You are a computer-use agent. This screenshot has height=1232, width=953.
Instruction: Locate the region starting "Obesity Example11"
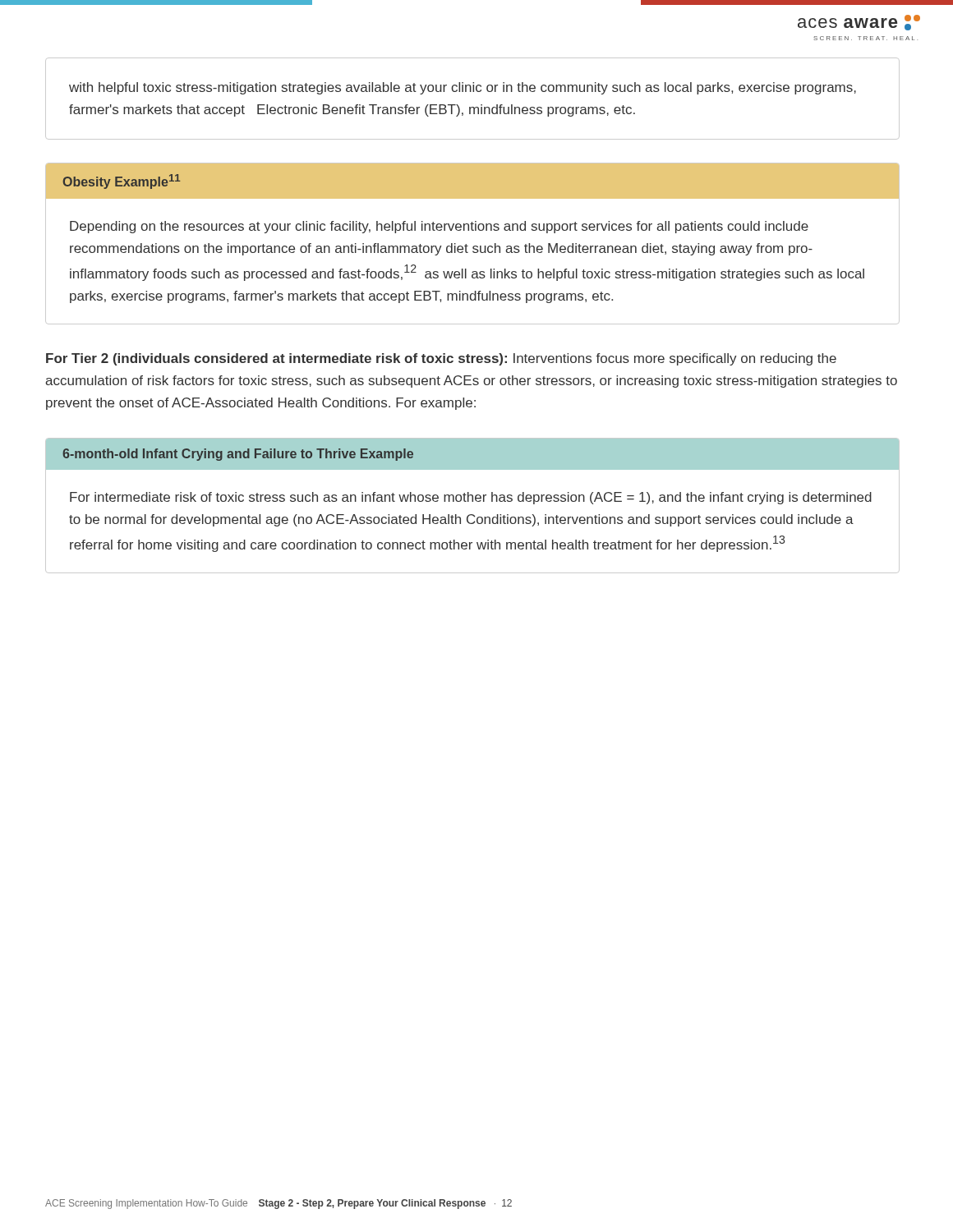coord(122,181)
